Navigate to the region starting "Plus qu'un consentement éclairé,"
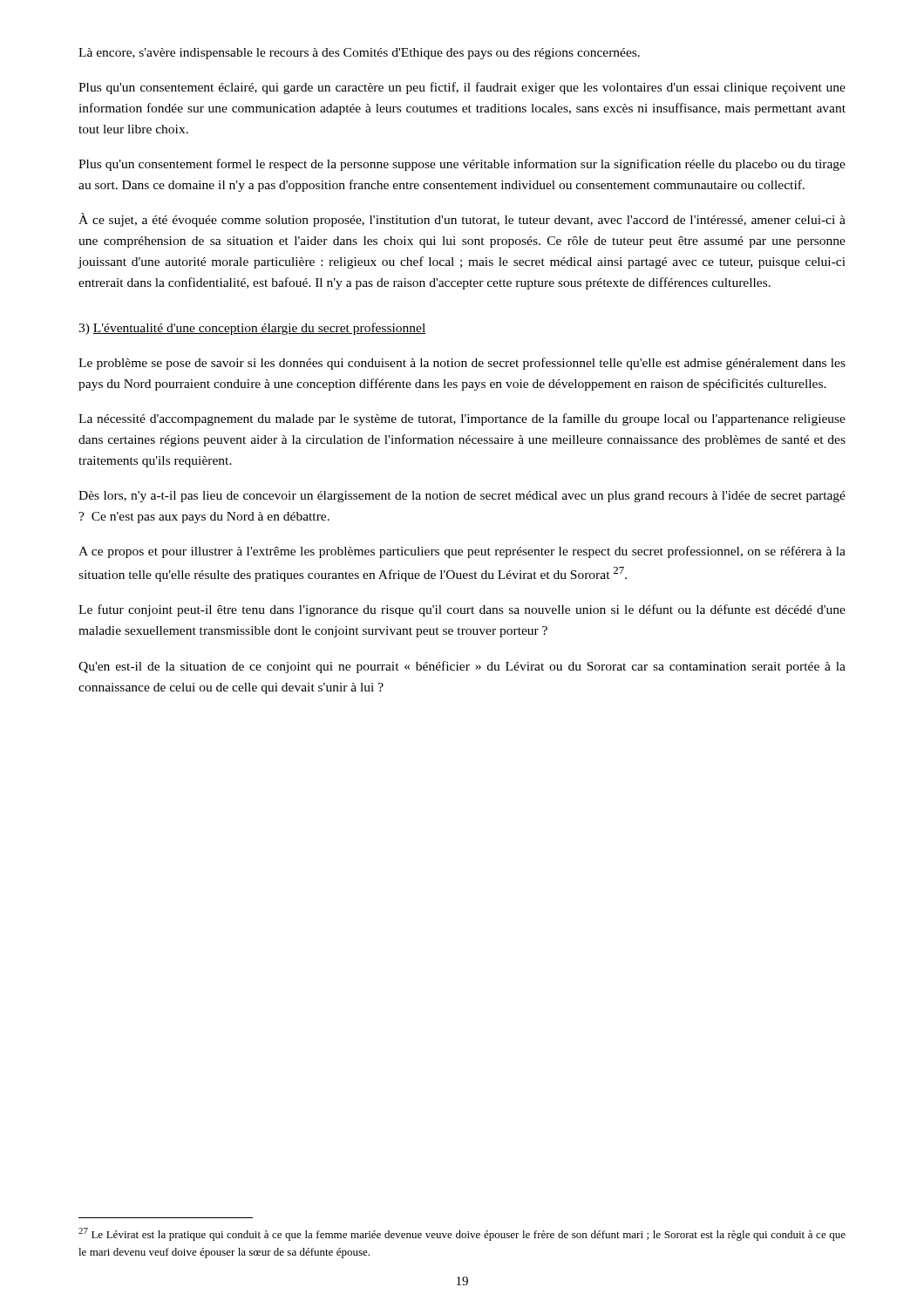The height and width of the screenshot is (1308, 924). tap(462, 108)
